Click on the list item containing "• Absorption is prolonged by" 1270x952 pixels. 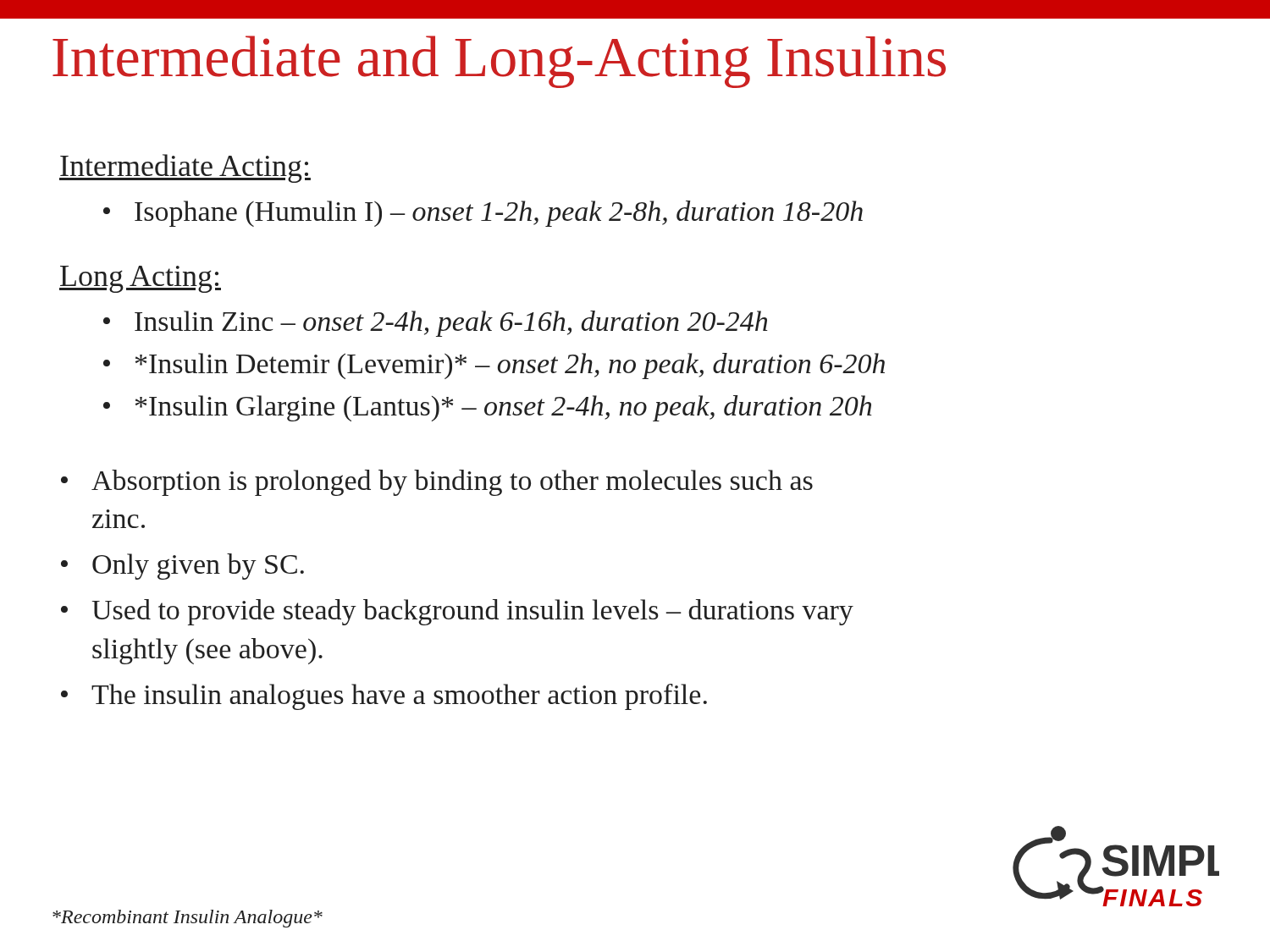635,500
